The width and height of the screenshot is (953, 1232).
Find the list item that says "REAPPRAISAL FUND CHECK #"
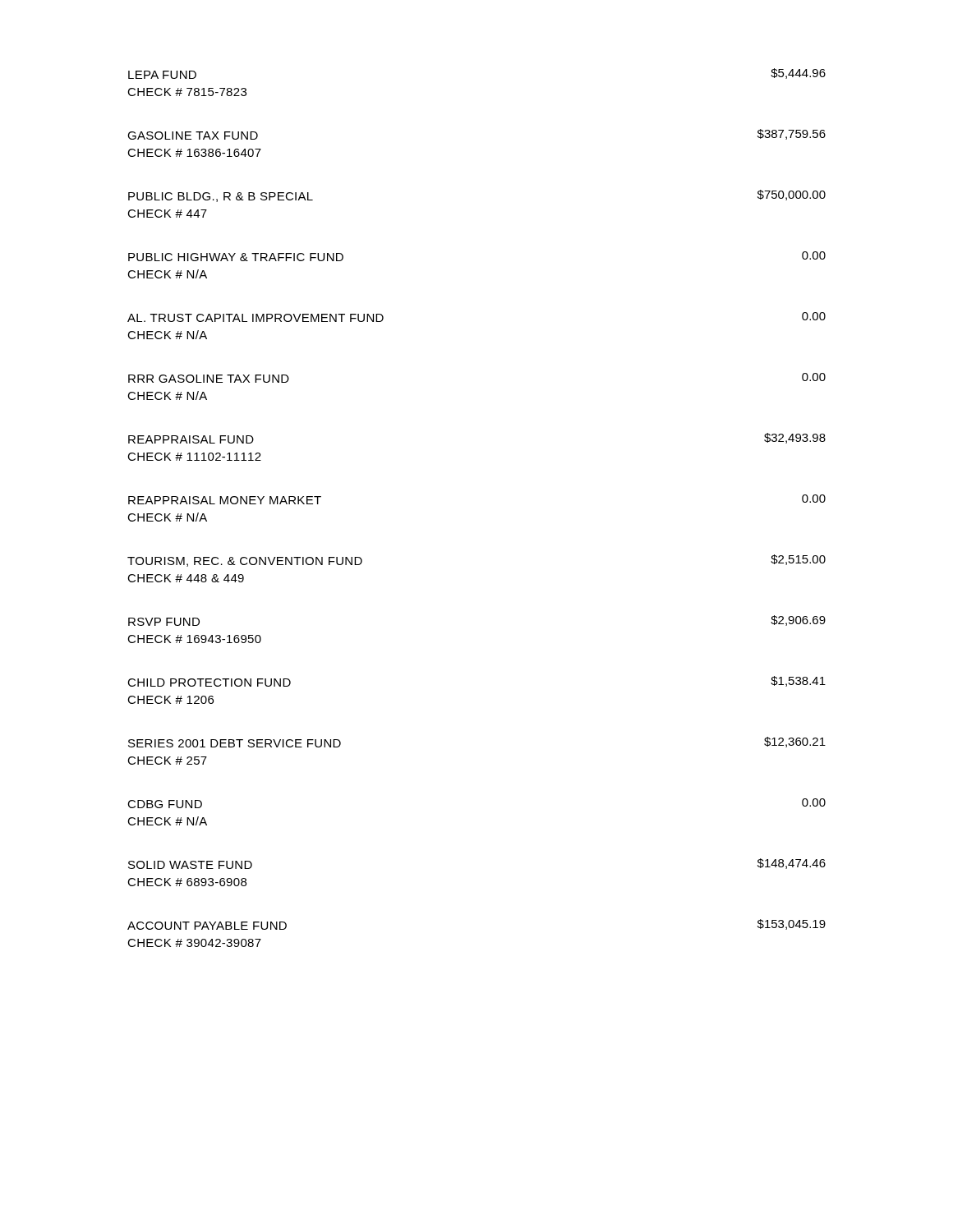[189, 438]
